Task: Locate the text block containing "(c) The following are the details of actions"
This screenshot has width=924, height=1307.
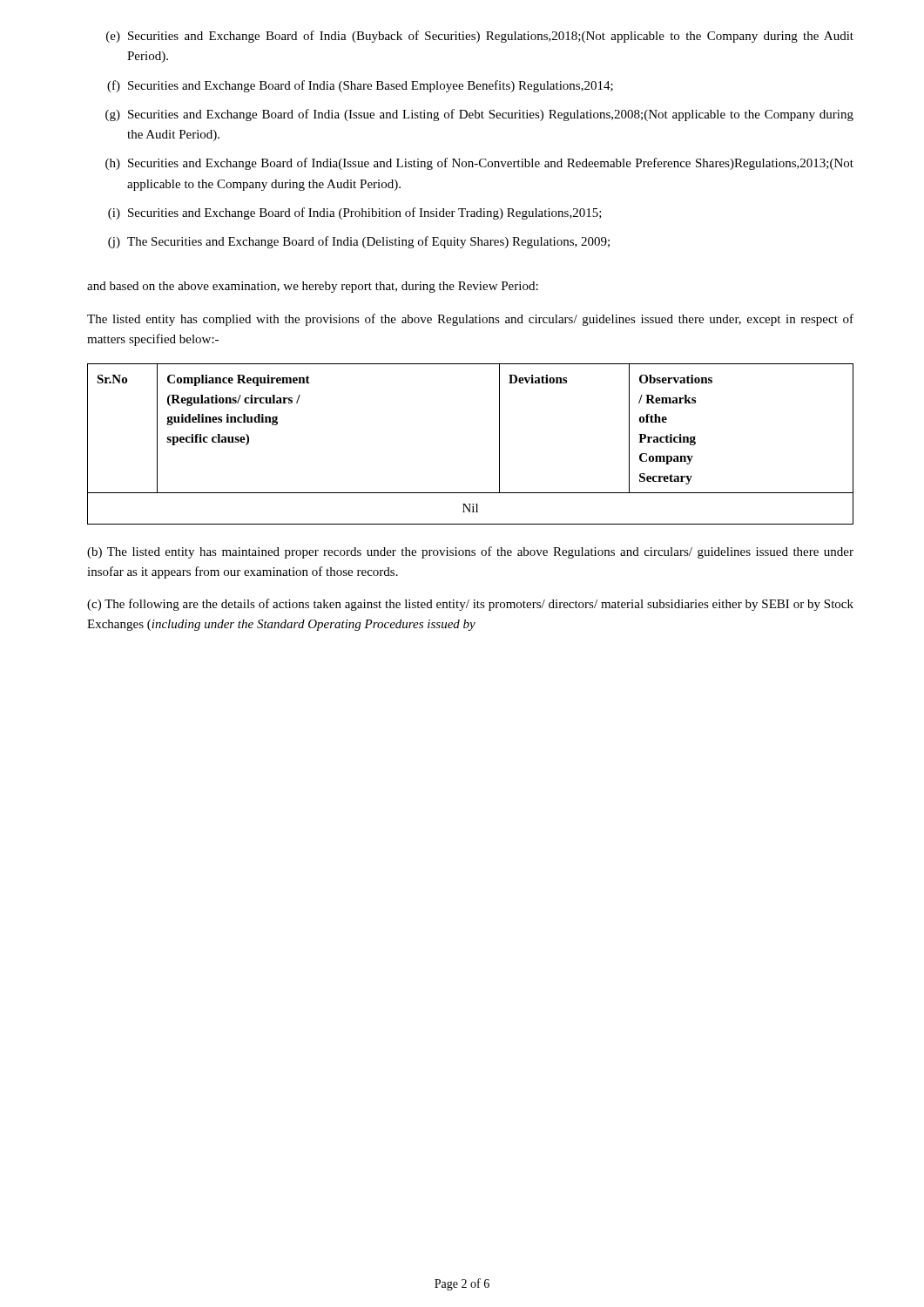Action: tap(470, 614)
